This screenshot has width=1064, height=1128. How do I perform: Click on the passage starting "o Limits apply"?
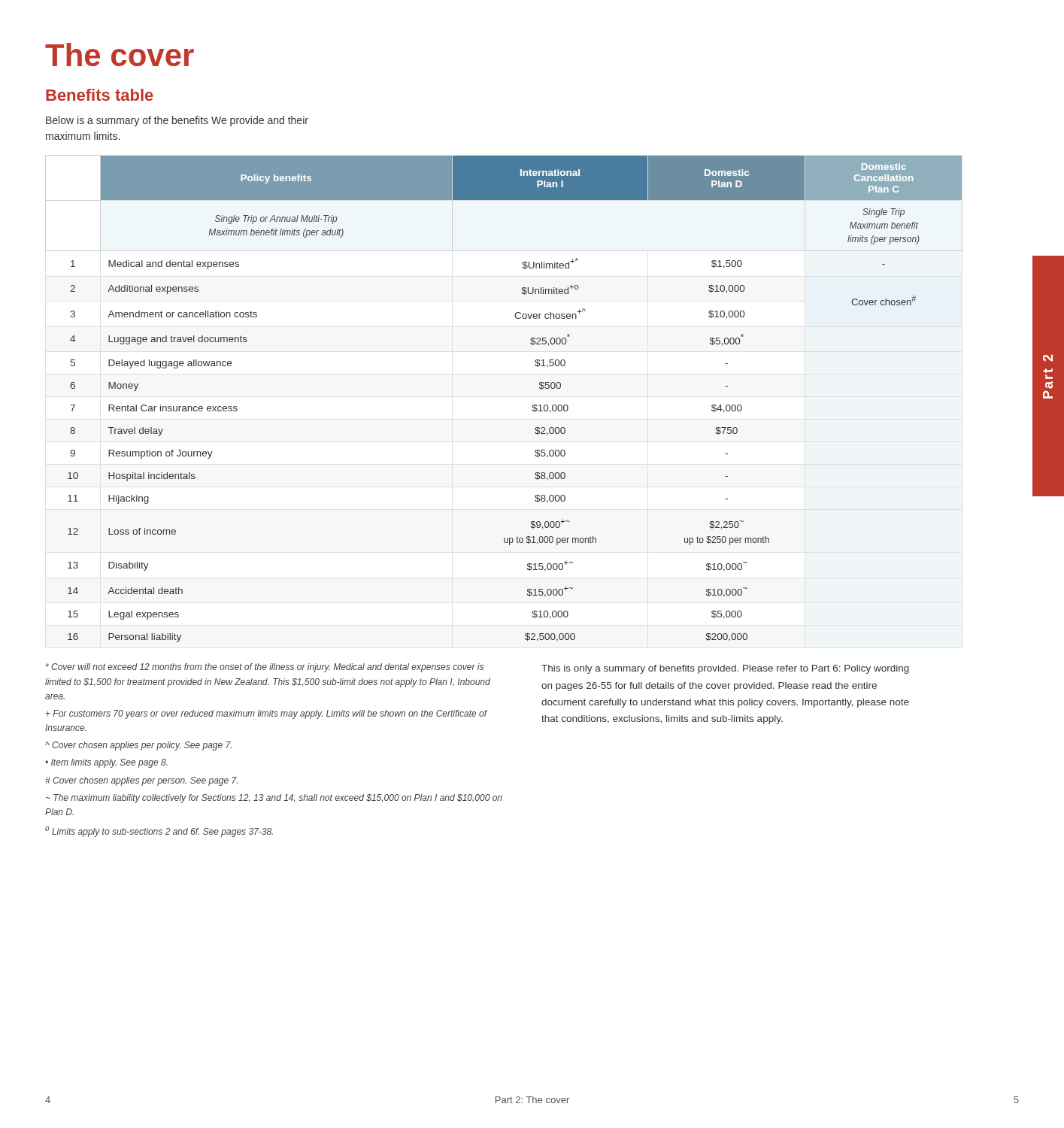[160, 831]
